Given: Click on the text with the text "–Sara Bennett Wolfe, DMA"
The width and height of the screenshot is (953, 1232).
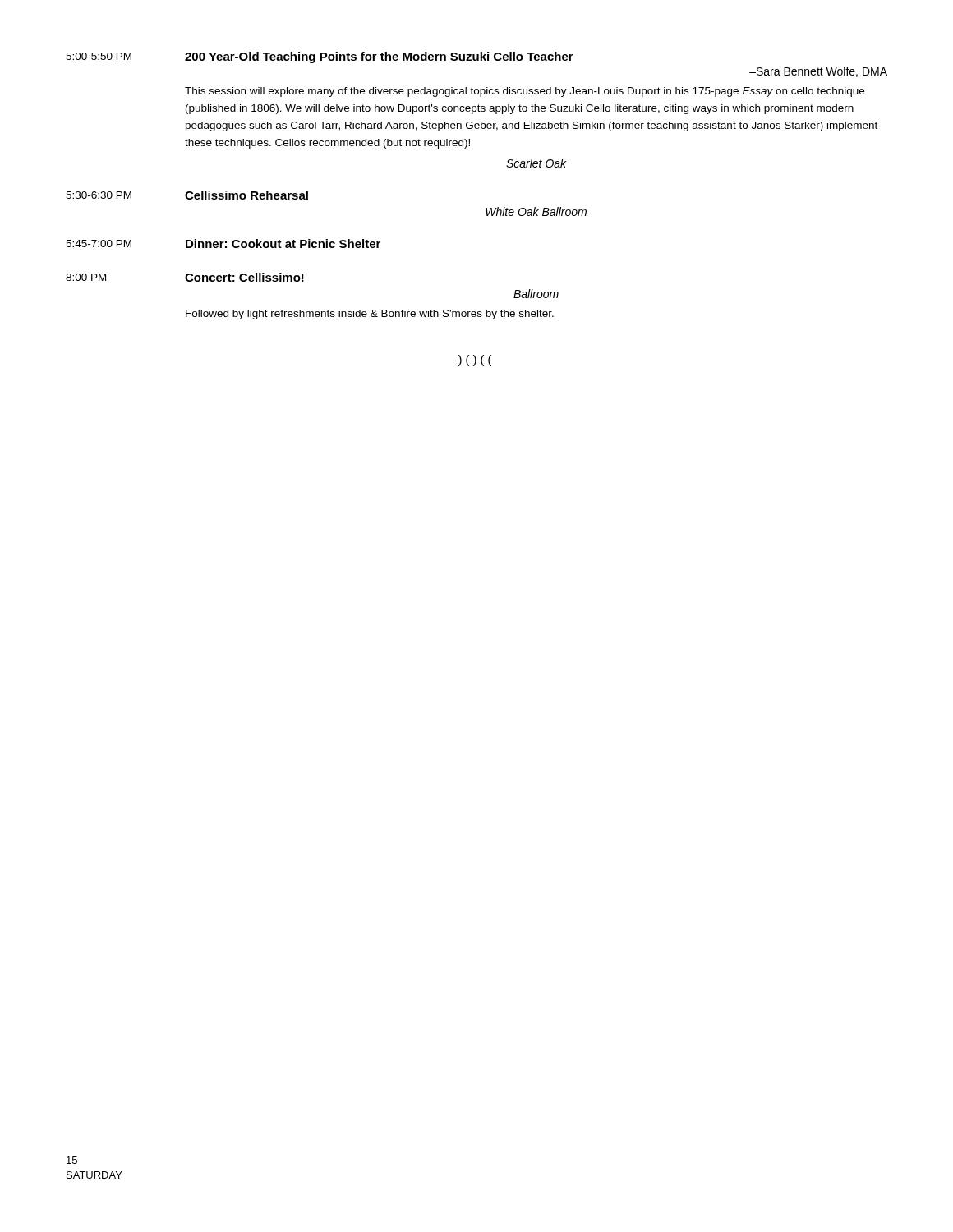Looking at the screenshot, I should pyautogui.click(x=818, y=71).
